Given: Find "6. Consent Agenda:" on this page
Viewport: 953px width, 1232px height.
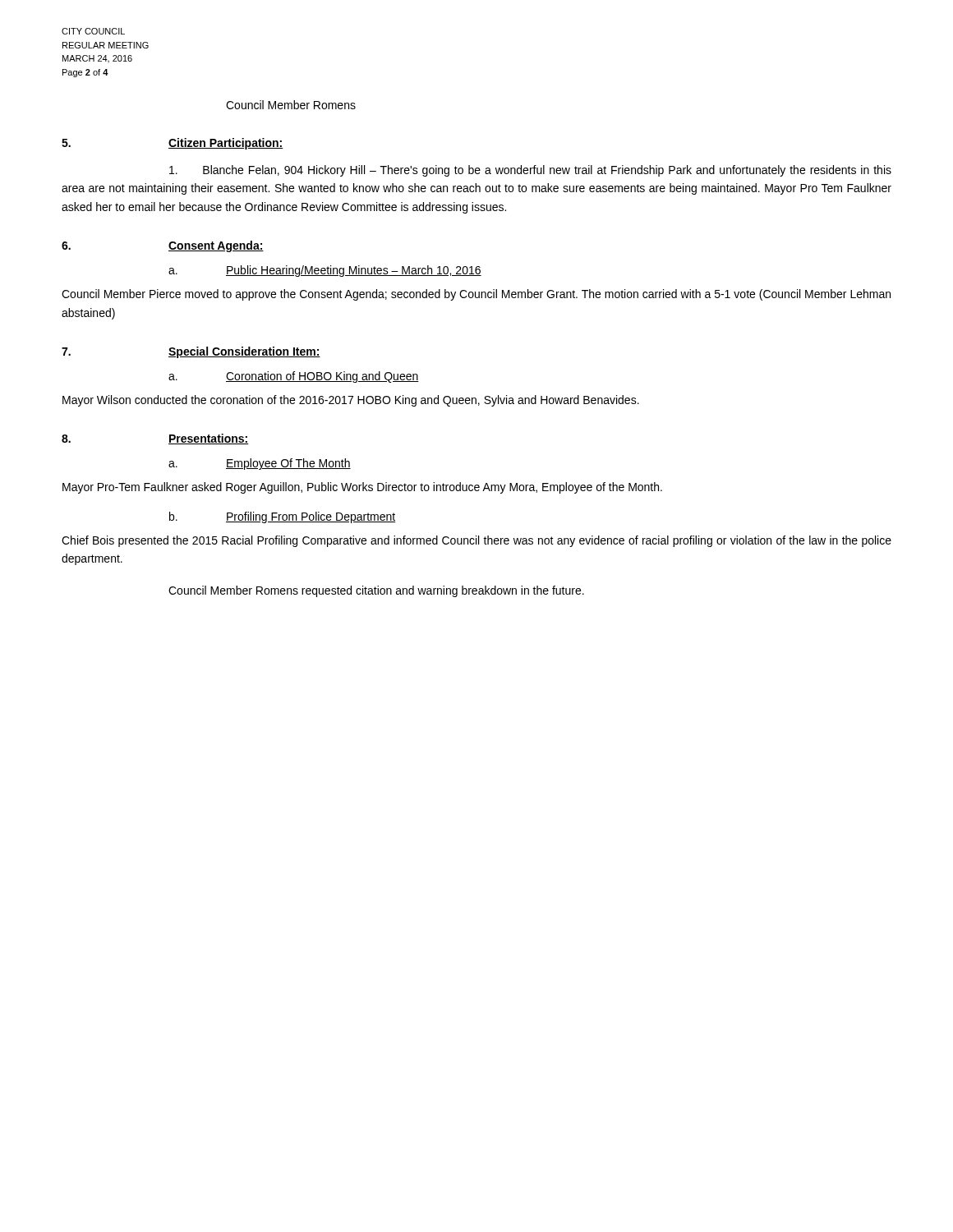Looking at the screenshot, I should pyautogui.click(x=162, y=246).
